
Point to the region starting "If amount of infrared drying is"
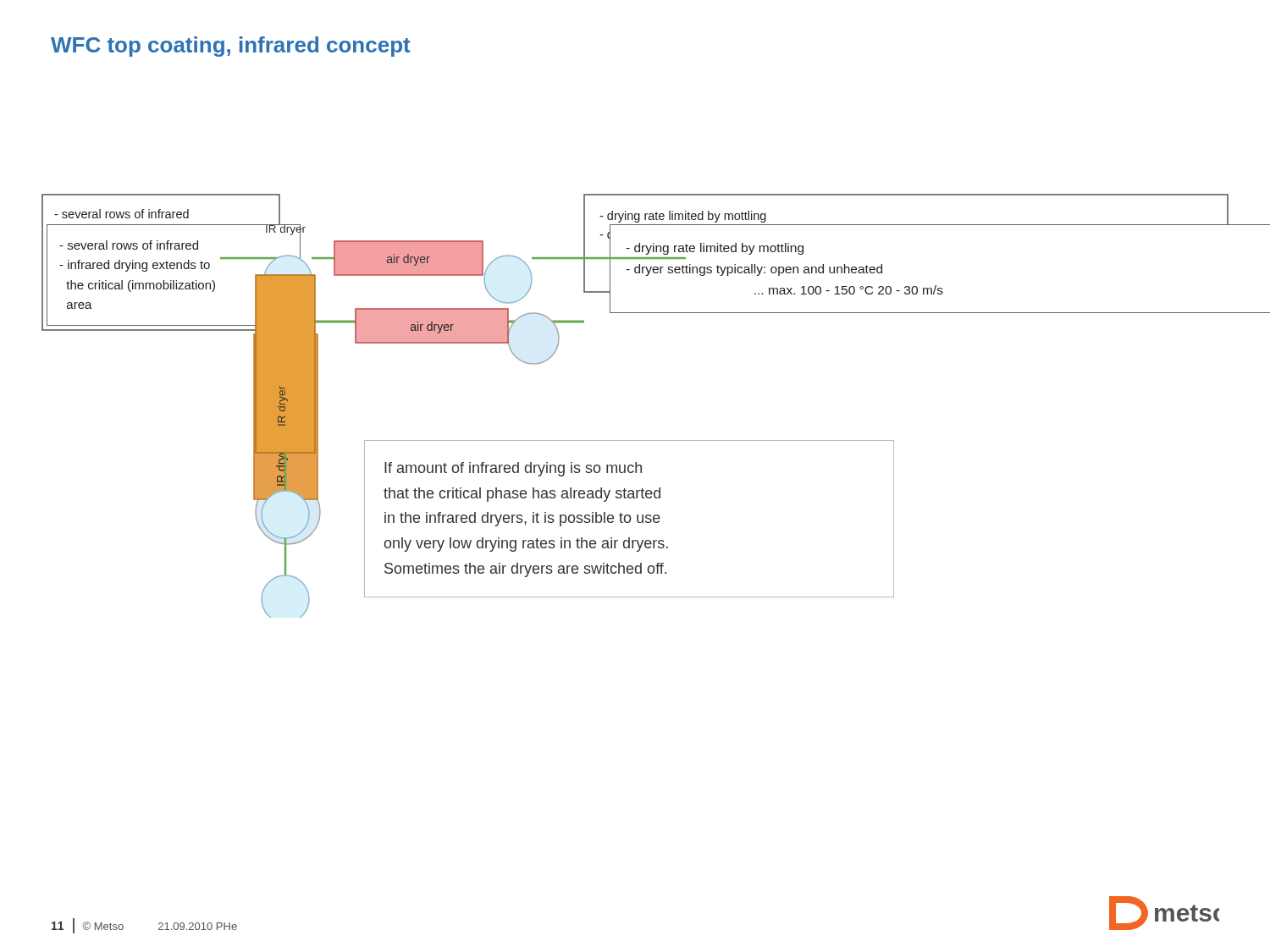click(x=526, y=518)
